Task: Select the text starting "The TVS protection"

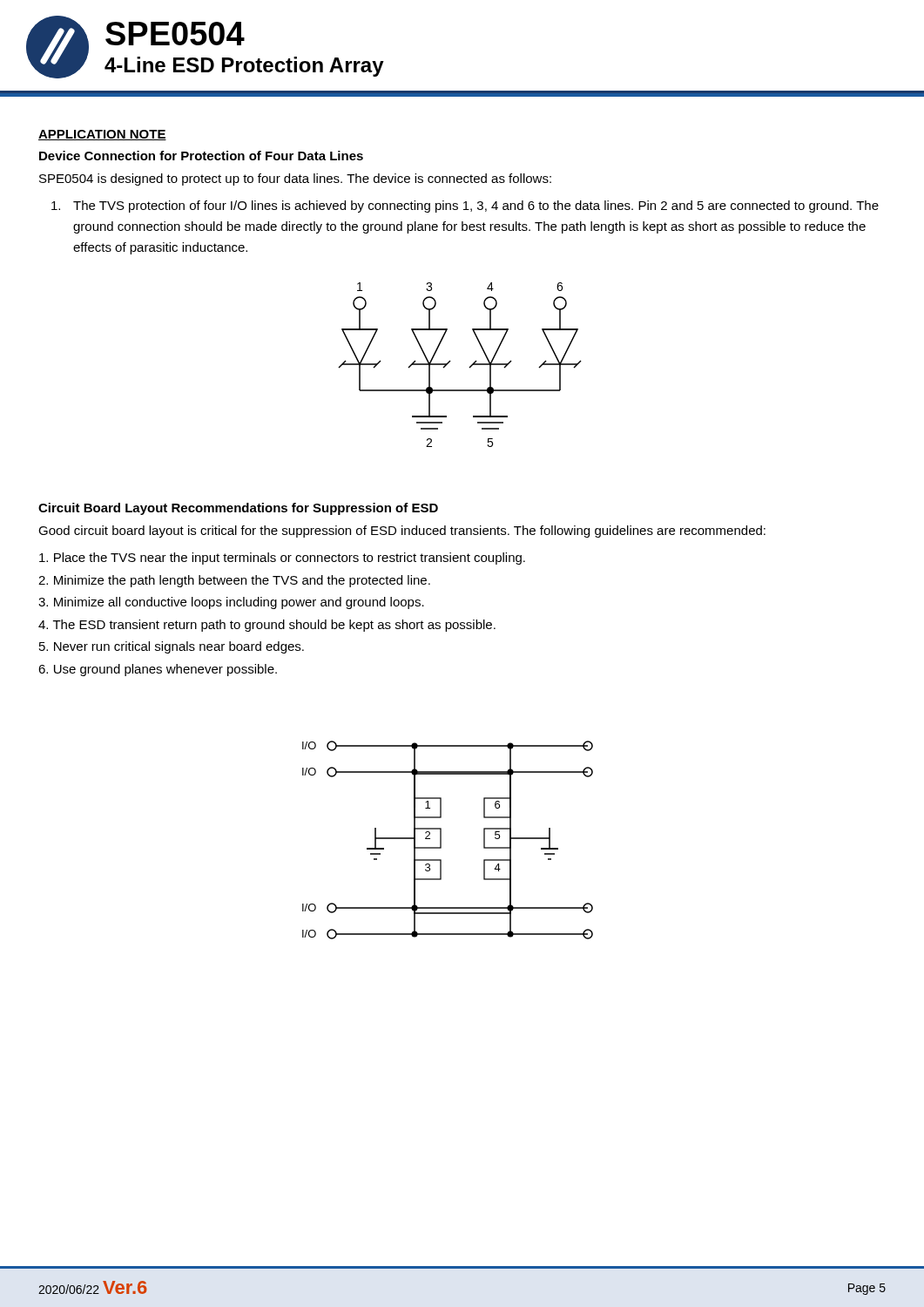Action: (x=468, y=227)
